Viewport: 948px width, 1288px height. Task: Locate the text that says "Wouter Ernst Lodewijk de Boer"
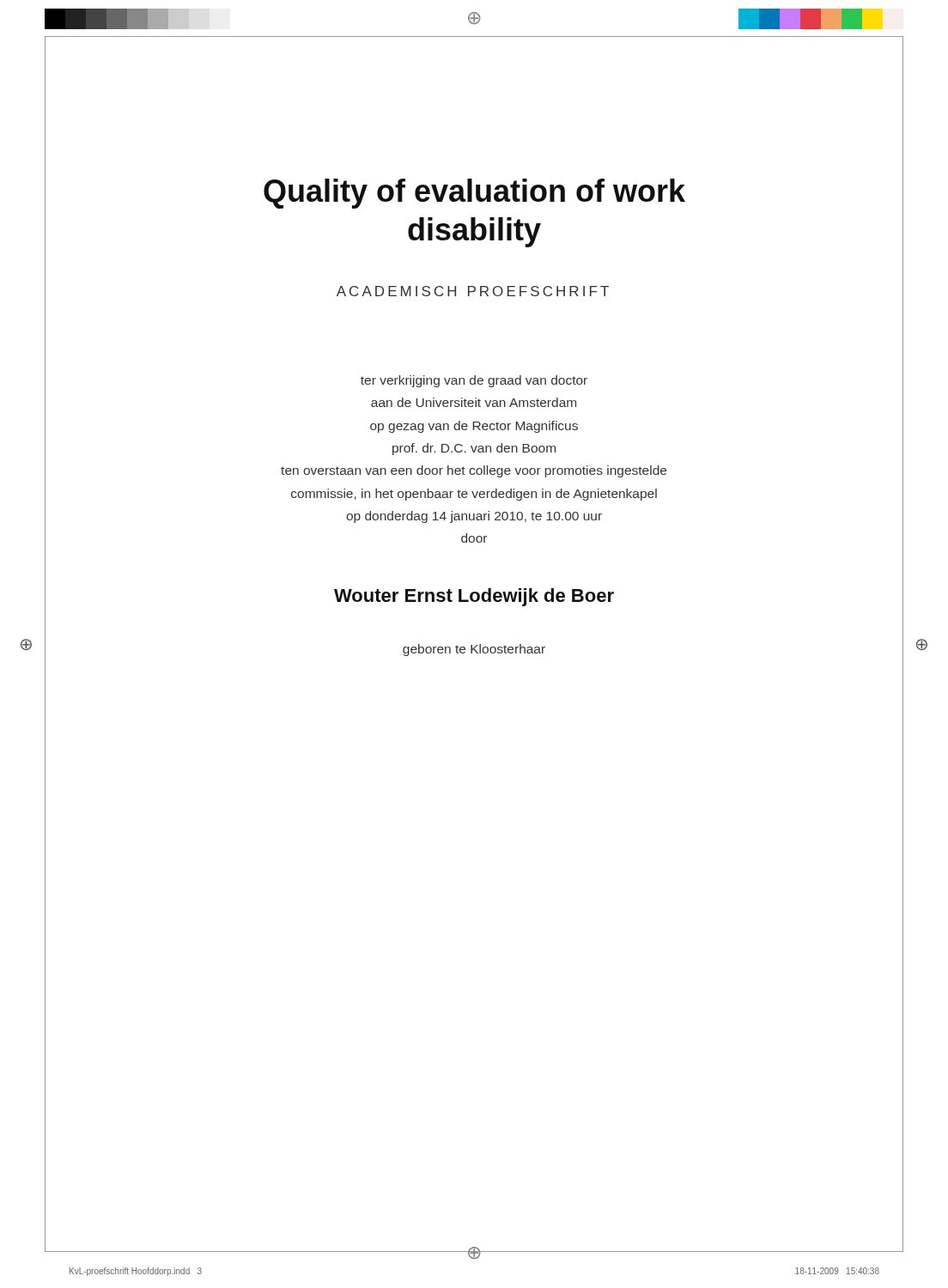coord(474,596)
